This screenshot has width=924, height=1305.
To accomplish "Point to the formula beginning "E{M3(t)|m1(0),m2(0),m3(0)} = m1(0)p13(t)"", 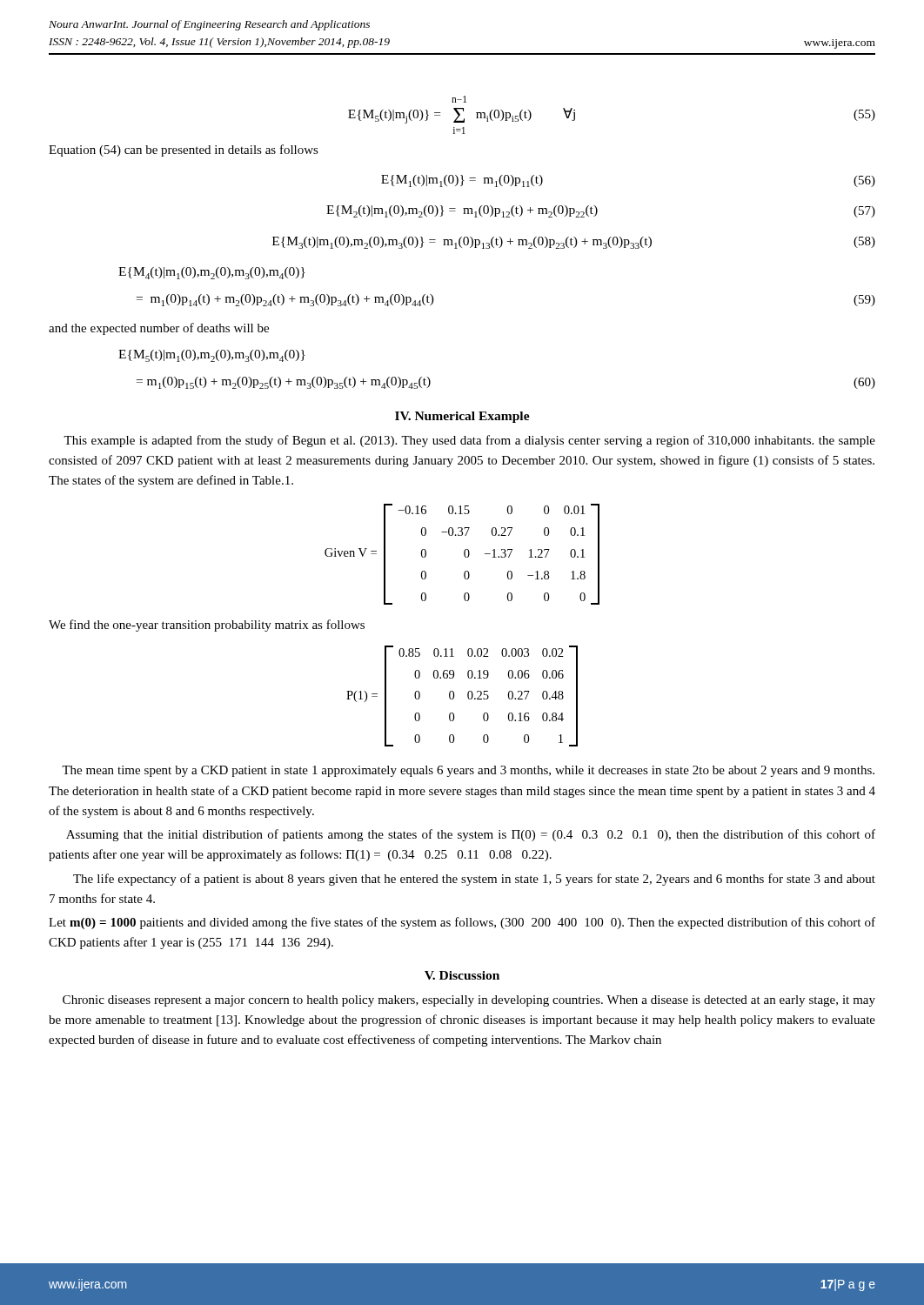I will tap(573, 241).
